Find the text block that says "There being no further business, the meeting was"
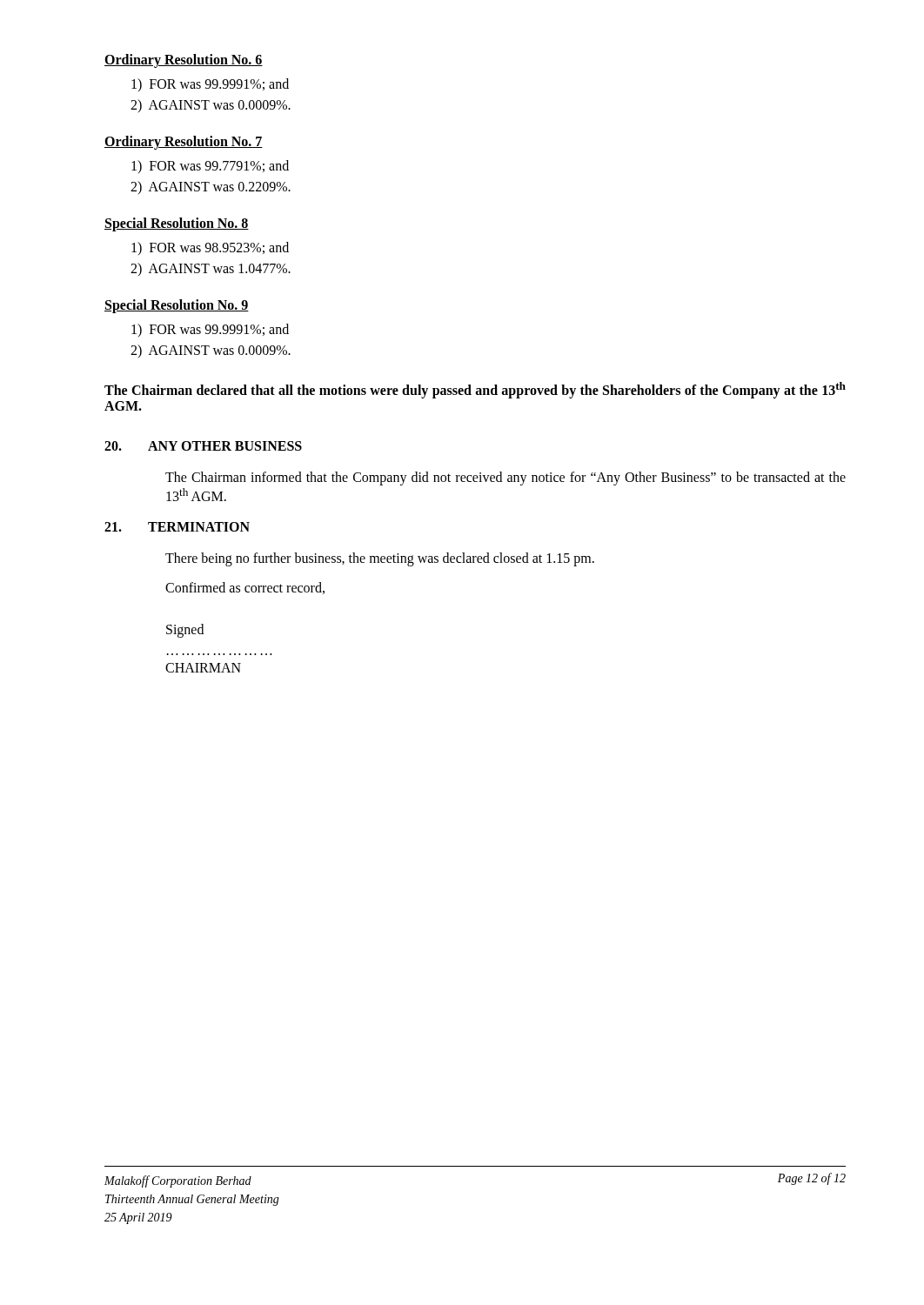 pos(506,558)
